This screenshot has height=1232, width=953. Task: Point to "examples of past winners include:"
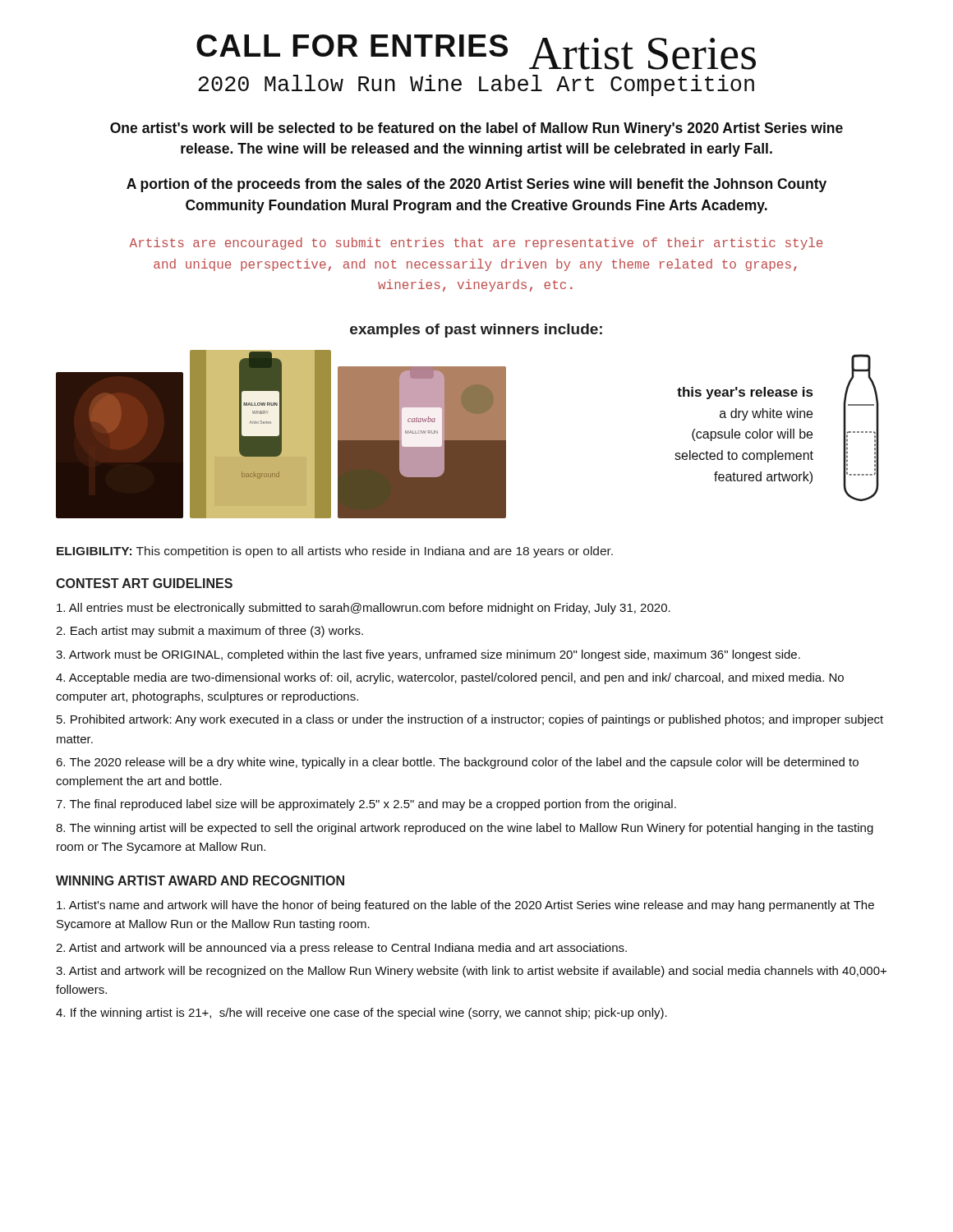[x=476, y=329]
